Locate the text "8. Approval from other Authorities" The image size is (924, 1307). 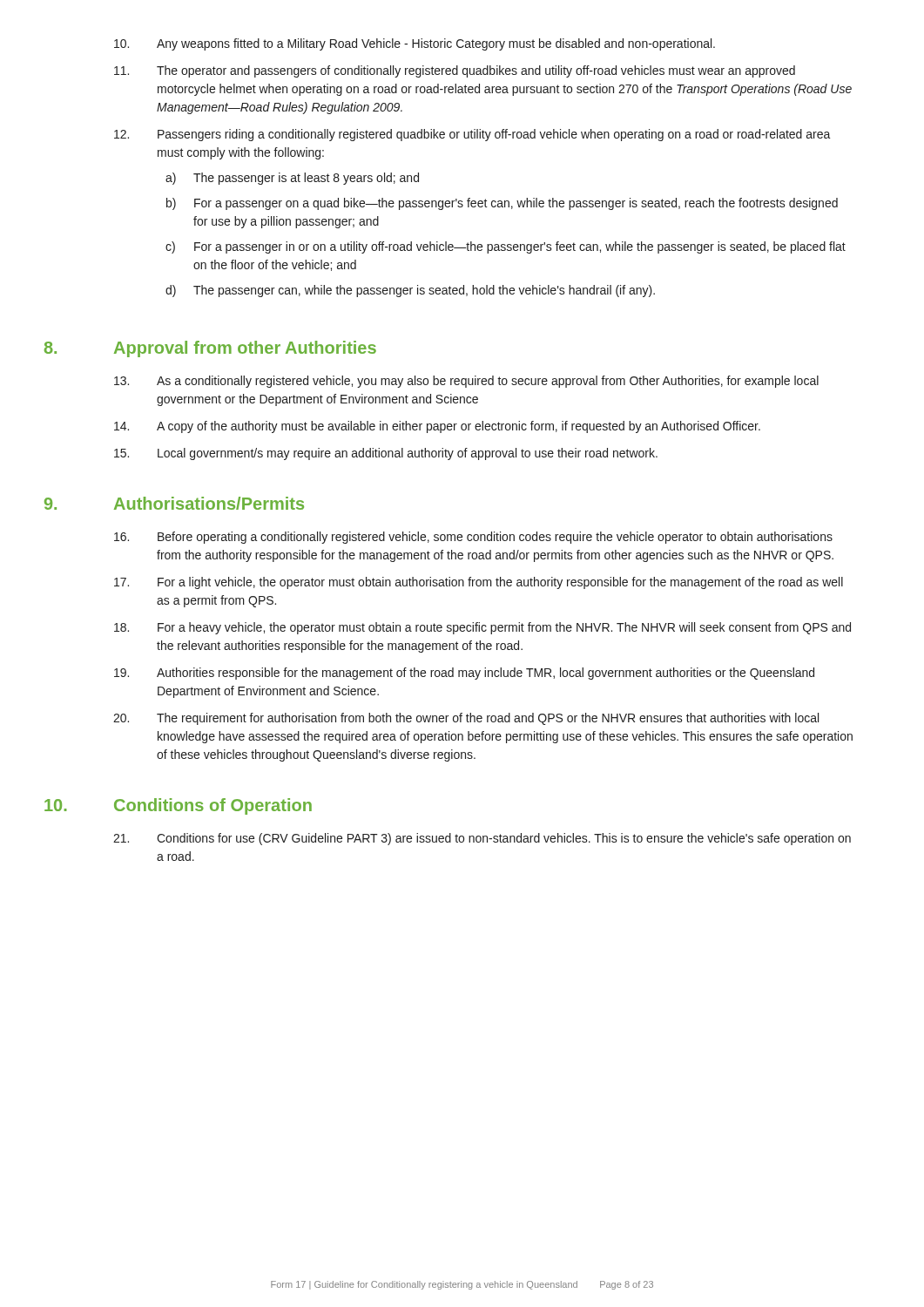coord(245,348)
